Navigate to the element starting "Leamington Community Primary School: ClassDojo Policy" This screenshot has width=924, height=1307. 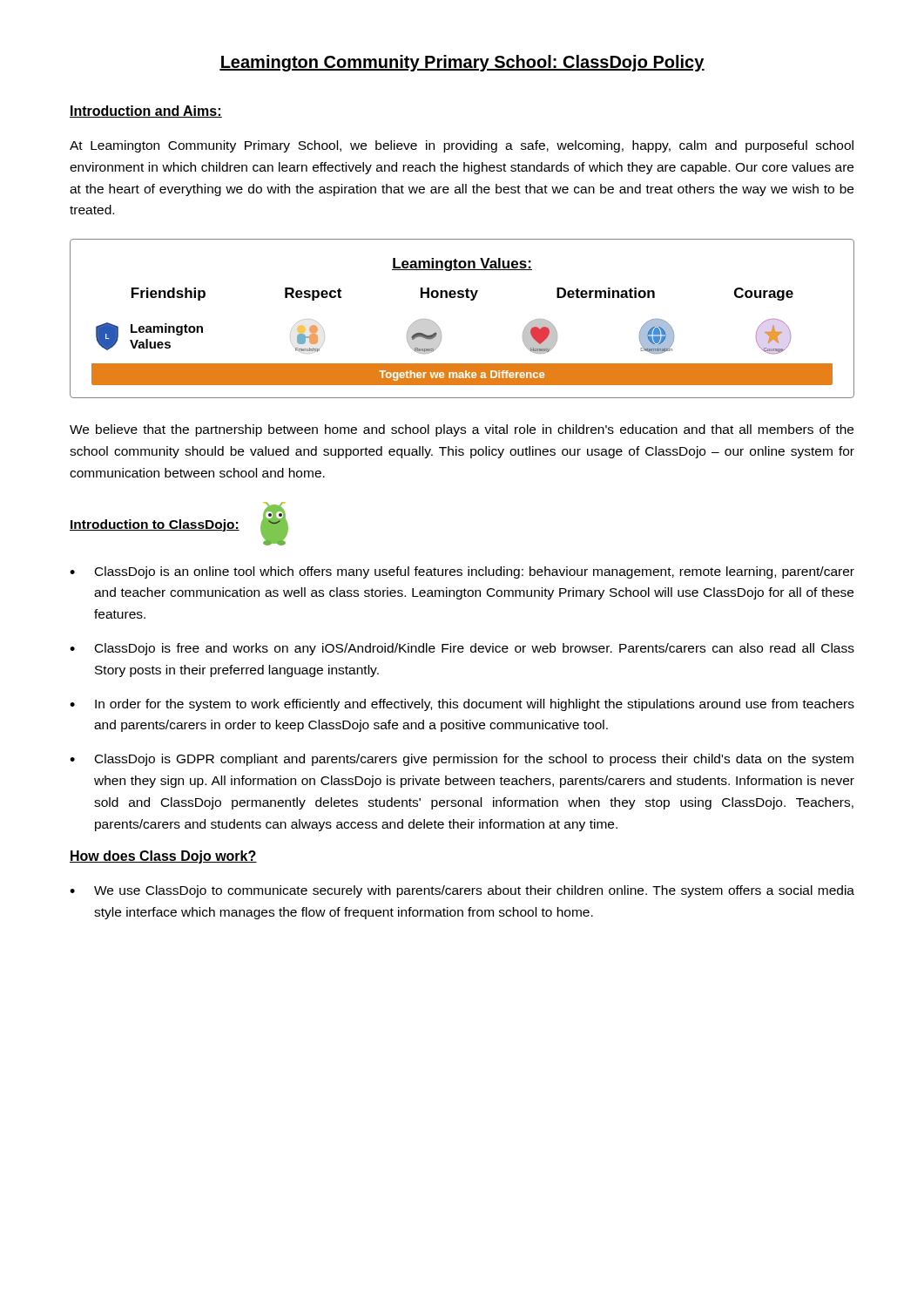pyautogui.click(x=462, y=62)
